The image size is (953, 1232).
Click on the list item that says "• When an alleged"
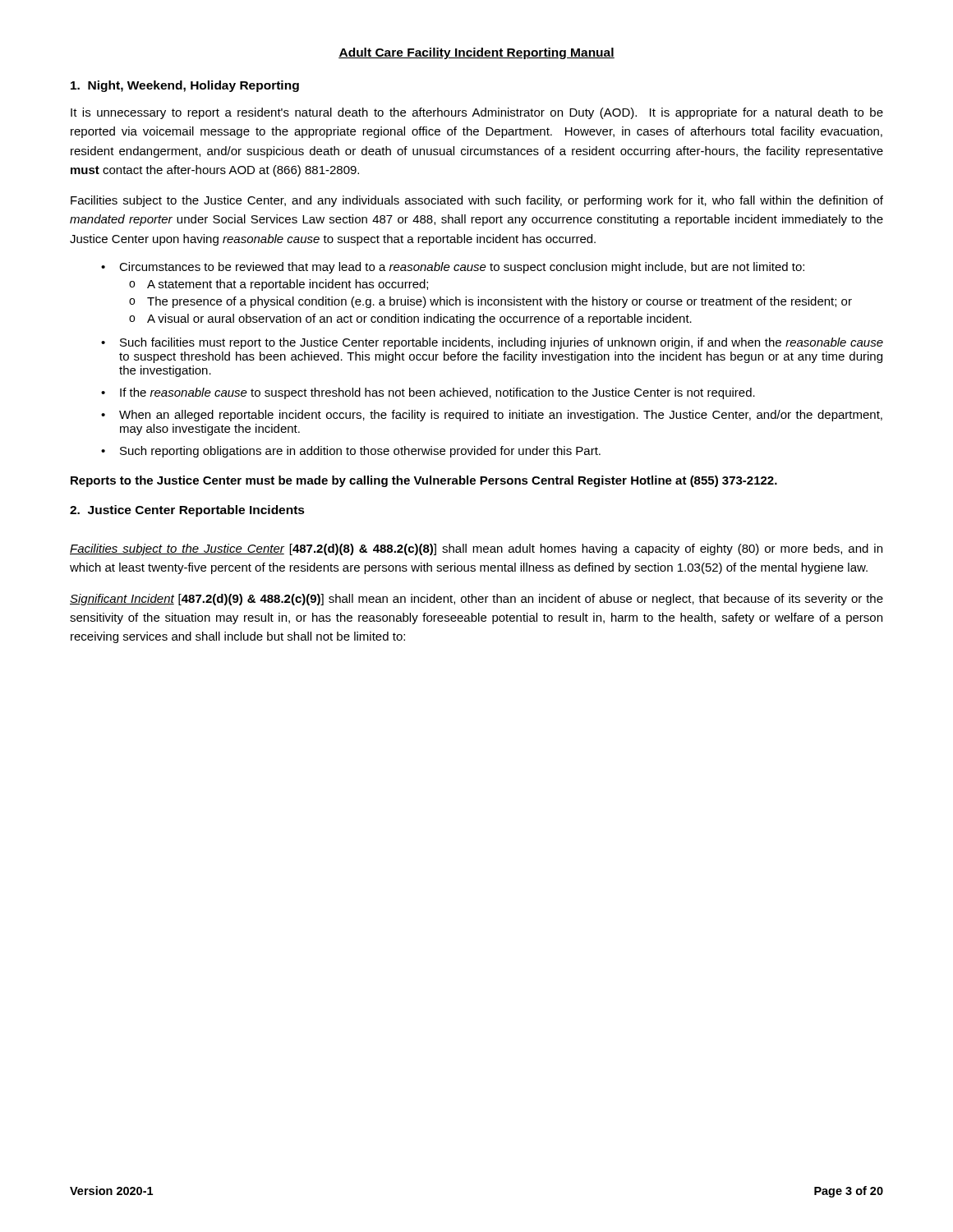492,421
